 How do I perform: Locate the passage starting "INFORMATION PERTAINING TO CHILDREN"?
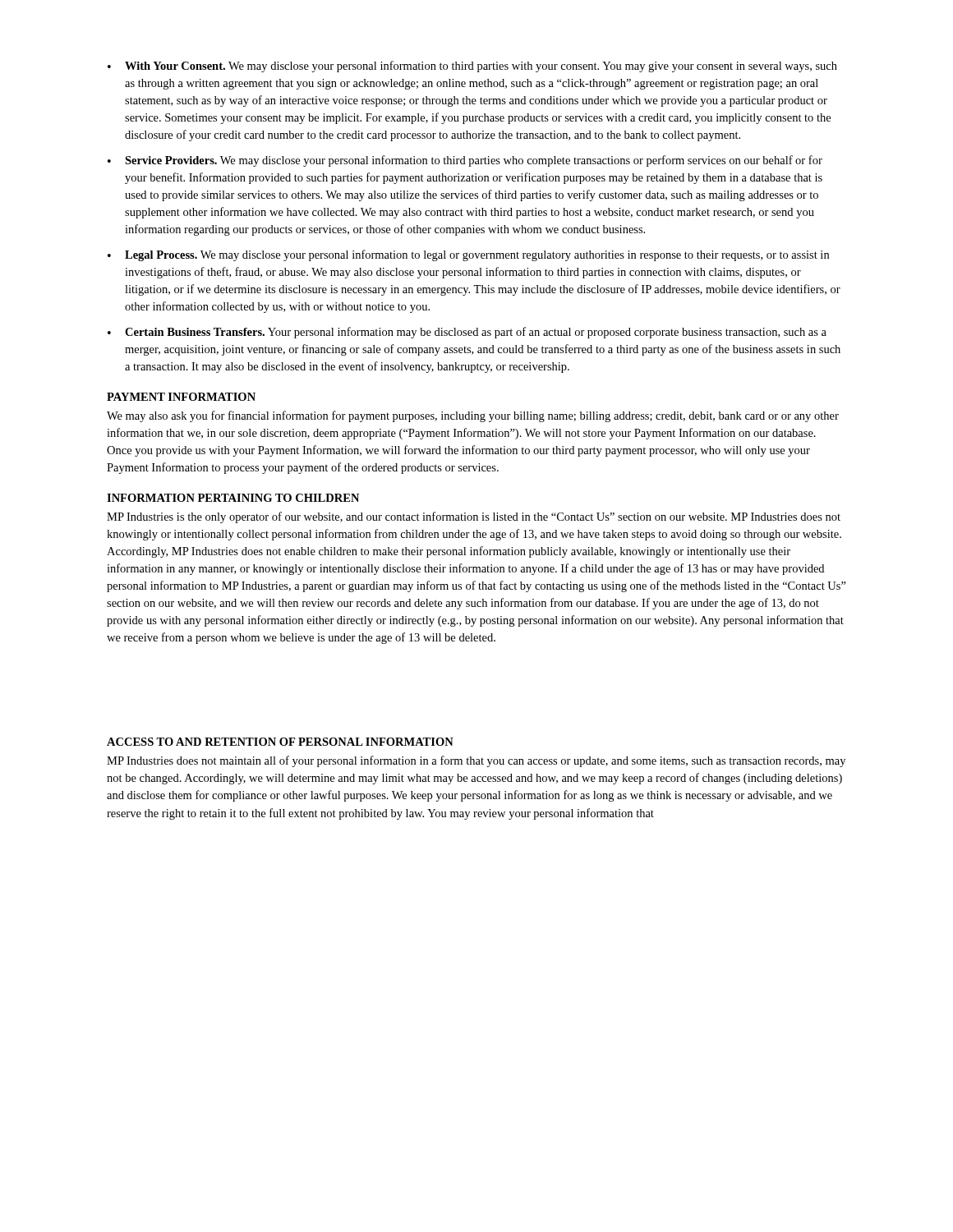click(x=233, y=498)
